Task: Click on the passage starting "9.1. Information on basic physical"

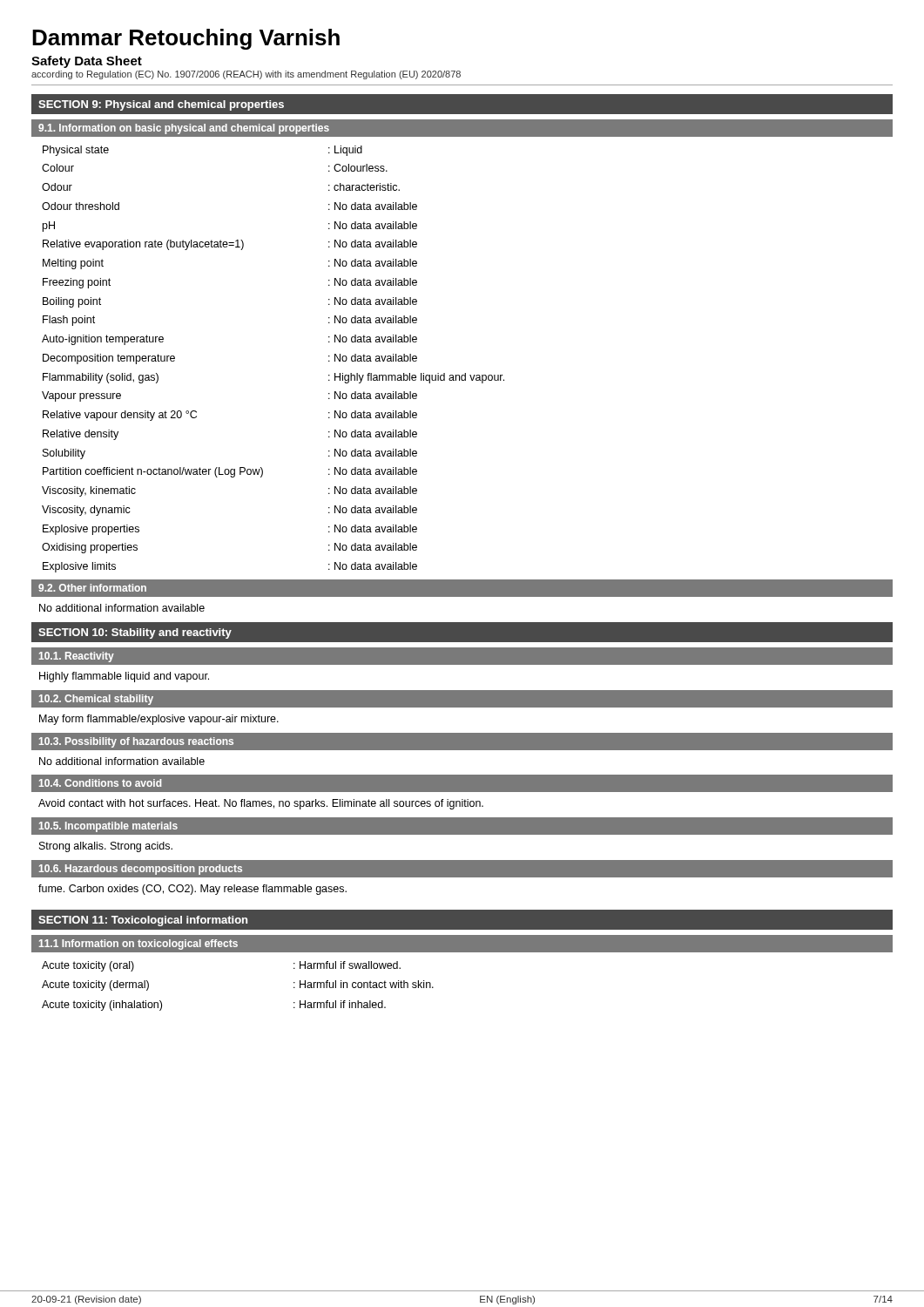Action: point(184,128)
